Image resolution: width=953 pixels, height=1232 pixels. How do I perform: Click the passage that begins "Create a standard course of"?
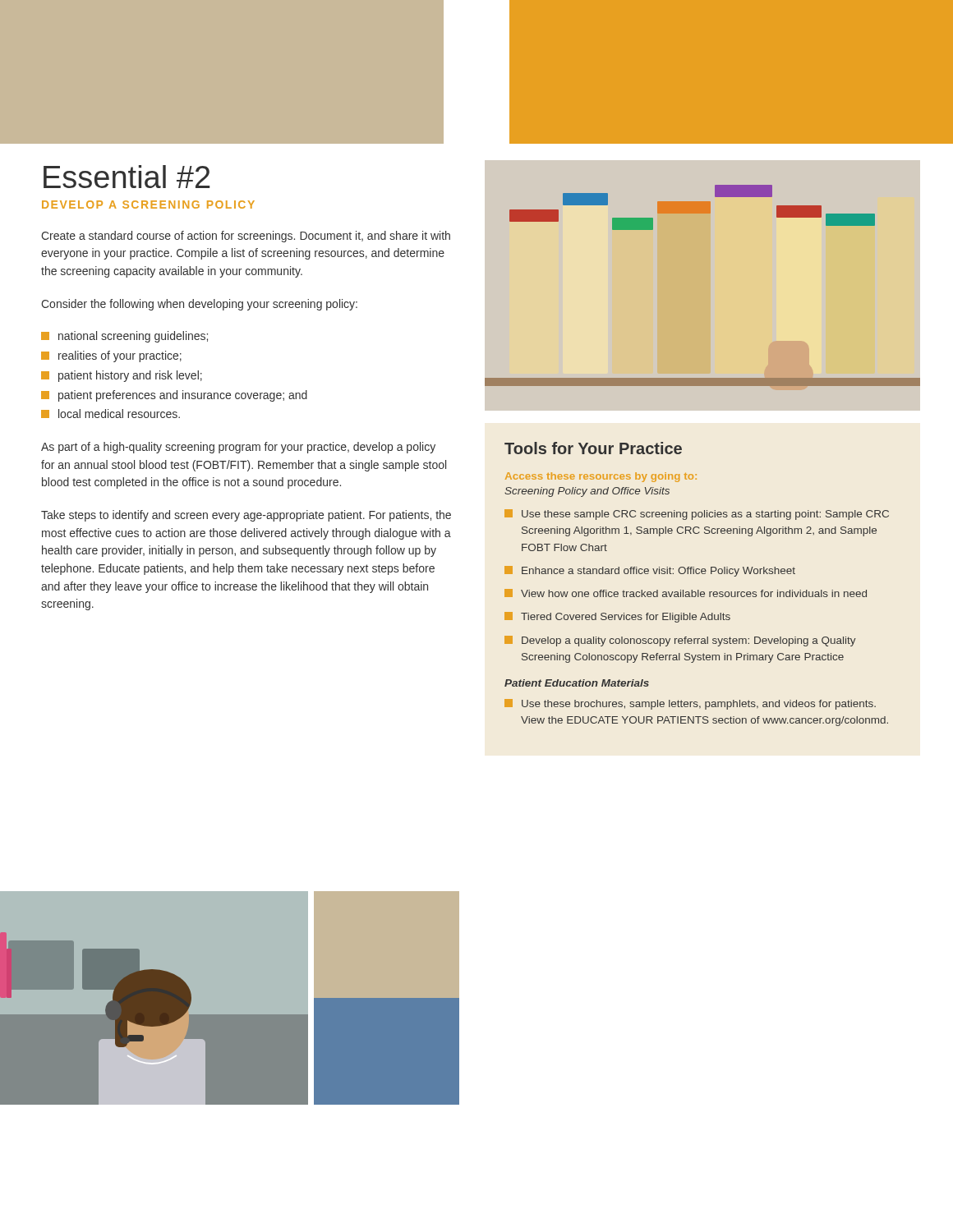pyautogui.click(x=246, y=253)
